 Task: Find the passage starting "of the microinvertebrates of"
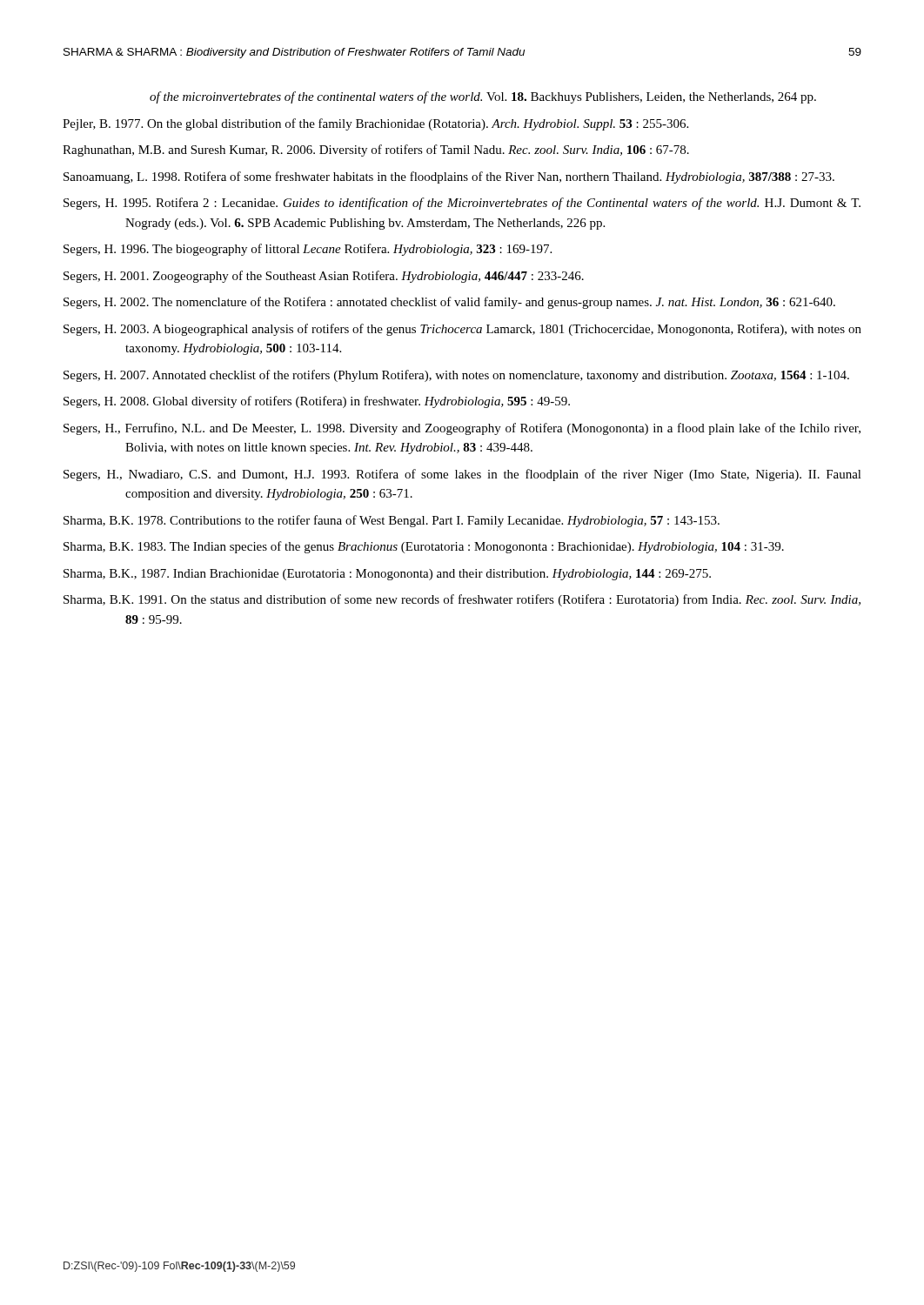tap(483, 97)
